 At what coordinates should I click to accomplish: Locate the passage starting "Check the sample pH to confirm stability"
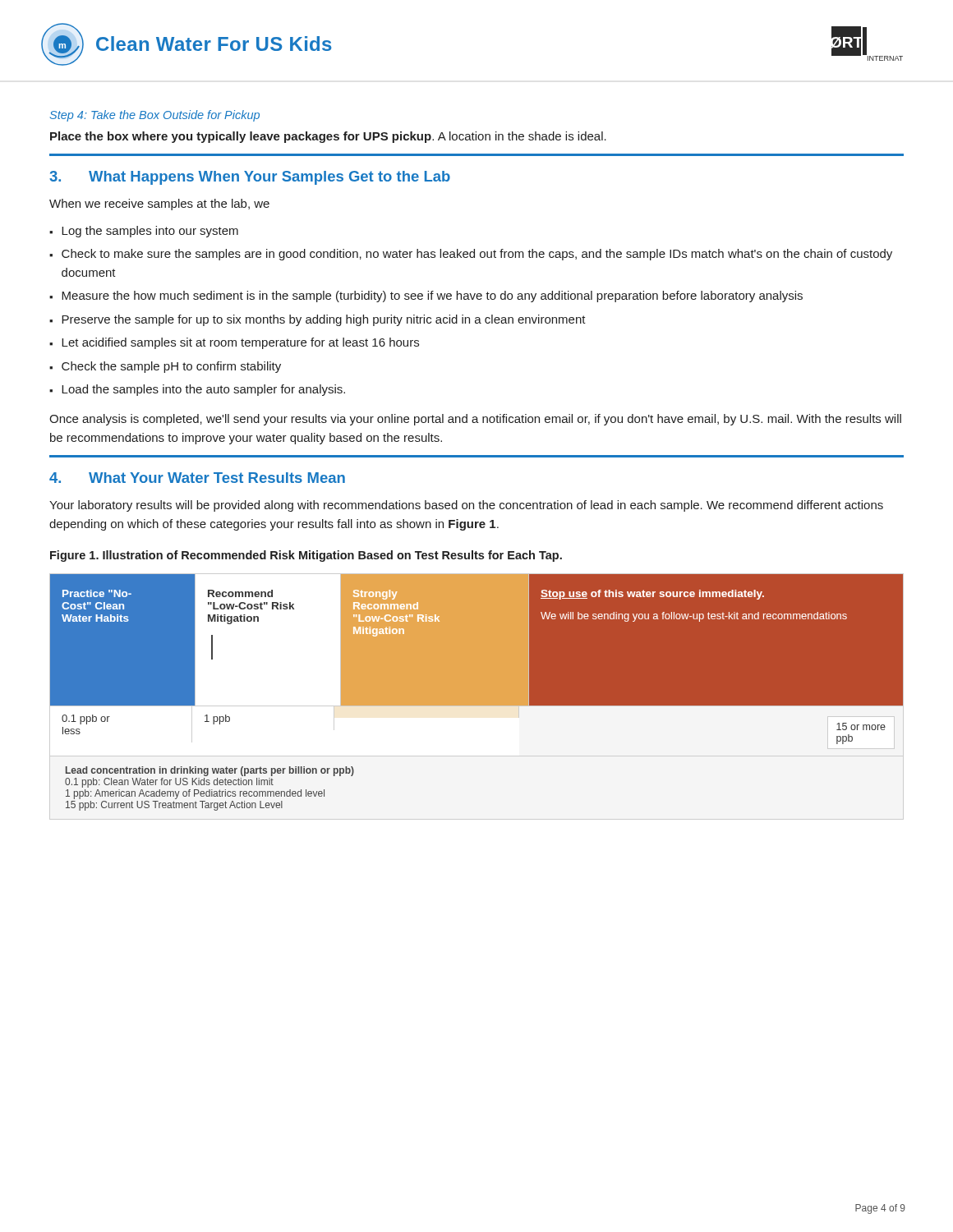pos(171,365)
